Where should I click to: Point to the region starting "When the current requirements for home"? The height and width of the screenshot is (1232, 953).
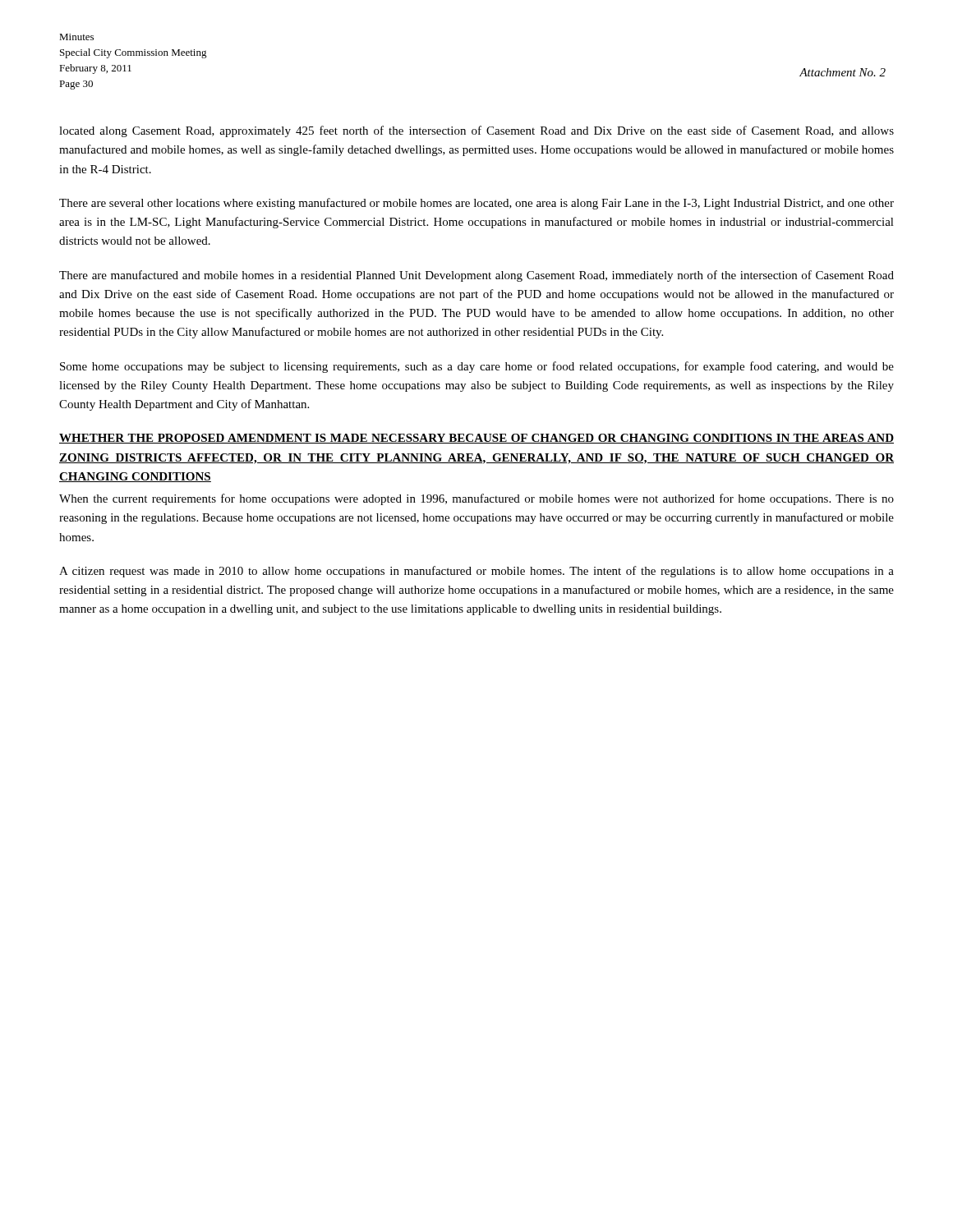click(476, 518)
